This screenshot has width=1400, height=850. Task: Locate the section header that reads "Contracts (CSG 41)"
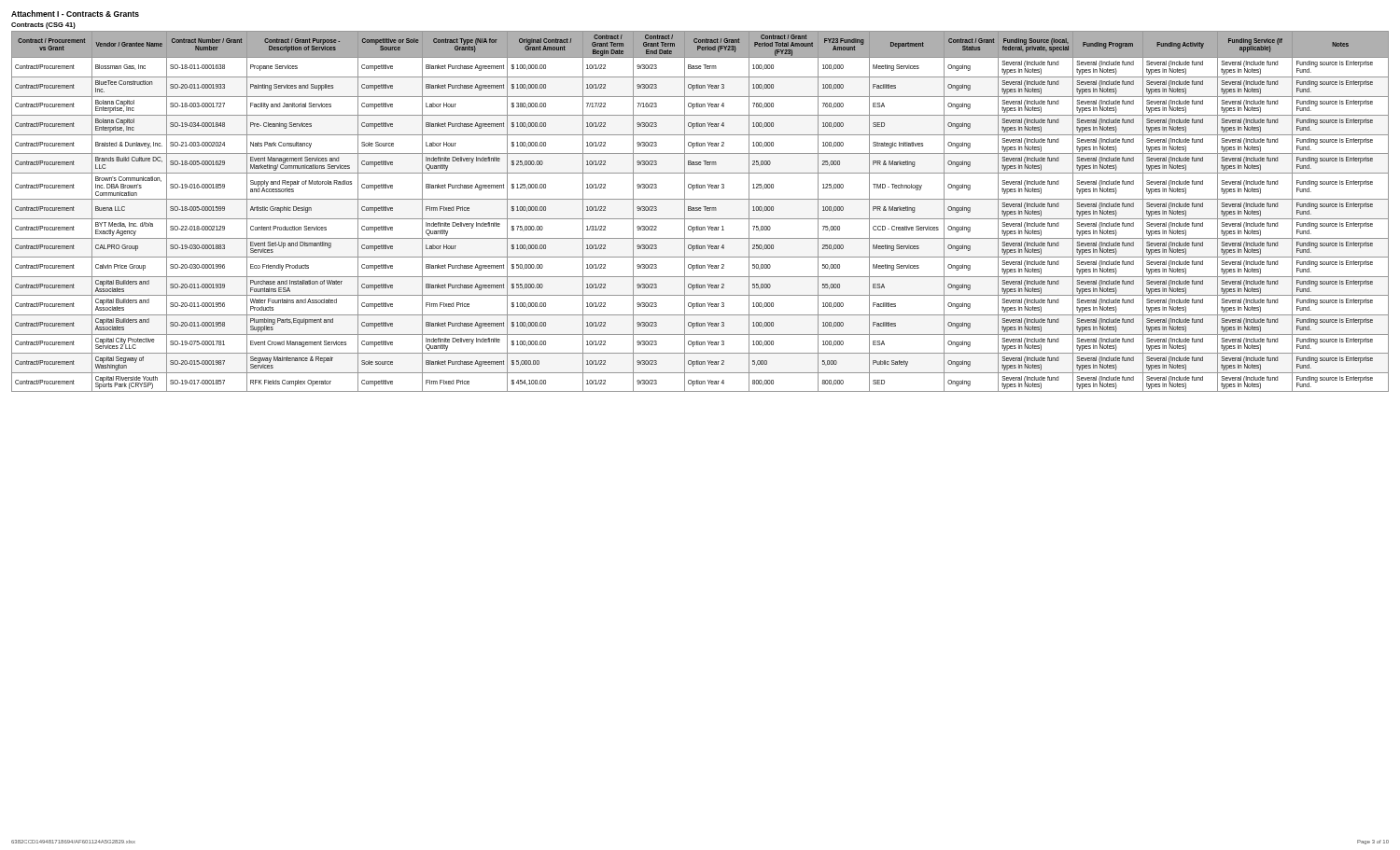coord(43,25)
